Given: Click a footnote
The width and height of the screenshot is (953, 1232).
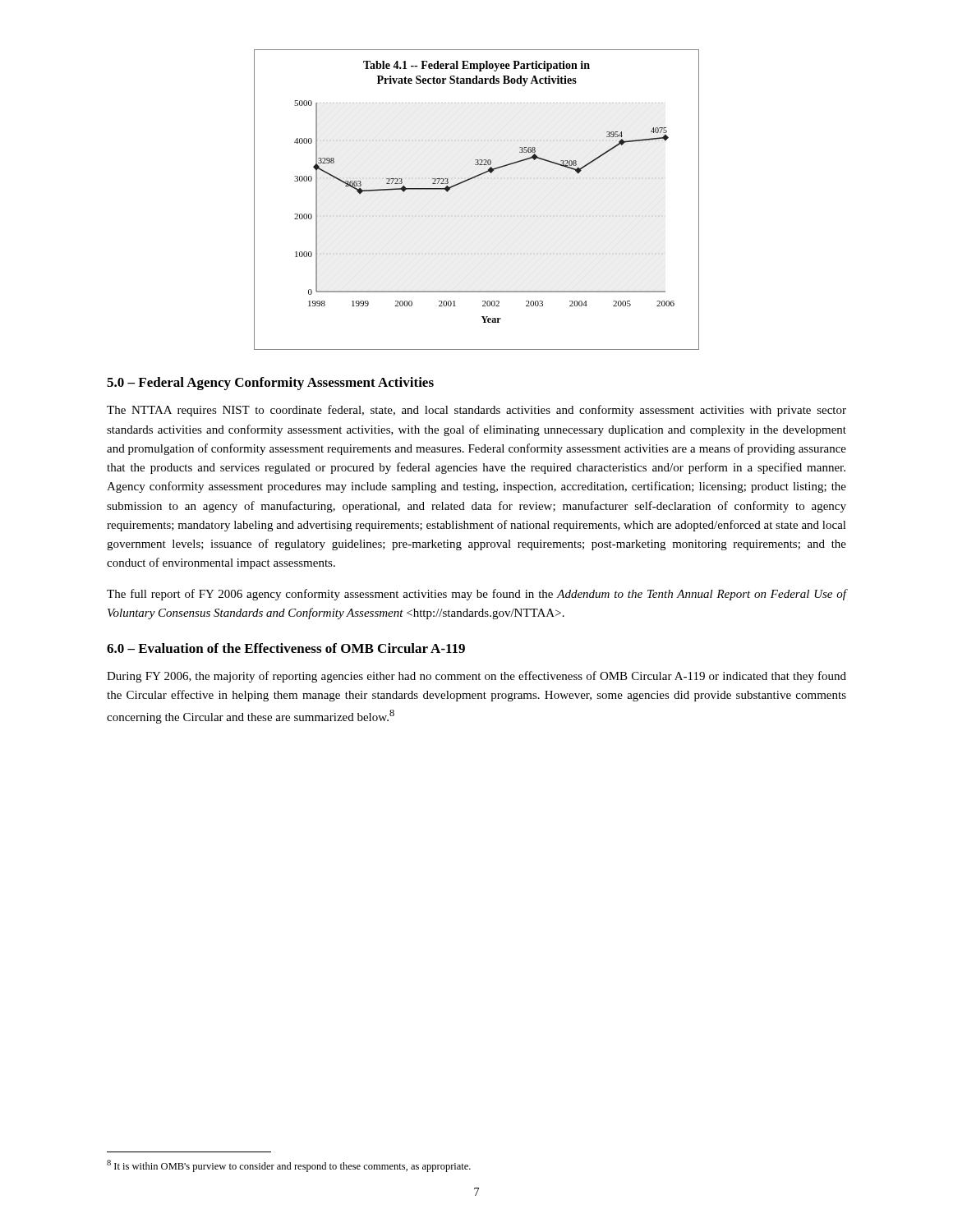Looking at the screenshot, I should coord(289,1165).
